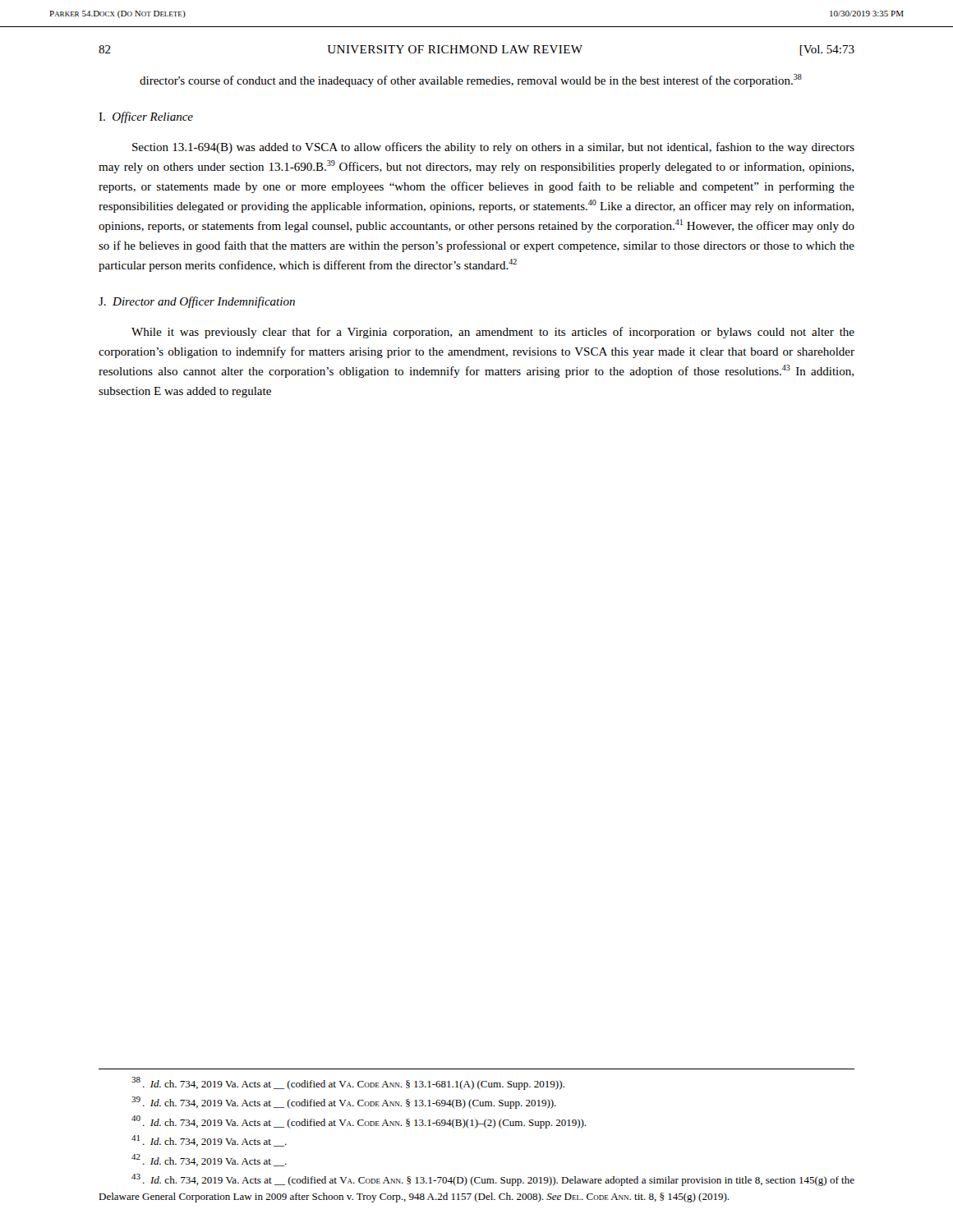The width and height of the screenshot is (953, 1232).
Task: Click on the section header with the text "J. Director and Officer Indemnification"
Action: tap(197, 302)
